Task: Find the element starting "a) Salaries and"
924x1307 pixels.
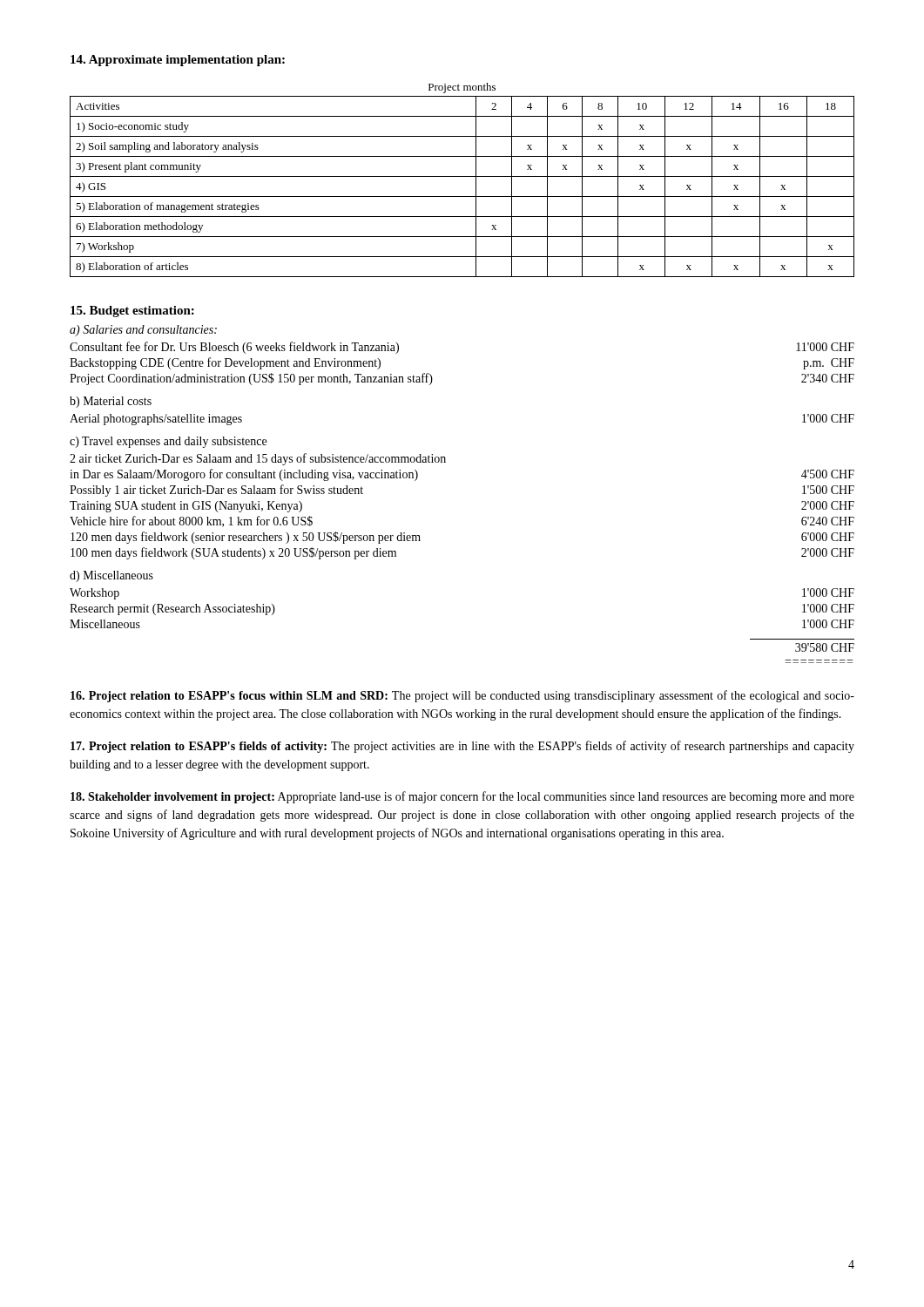Action: coord(143,331)
